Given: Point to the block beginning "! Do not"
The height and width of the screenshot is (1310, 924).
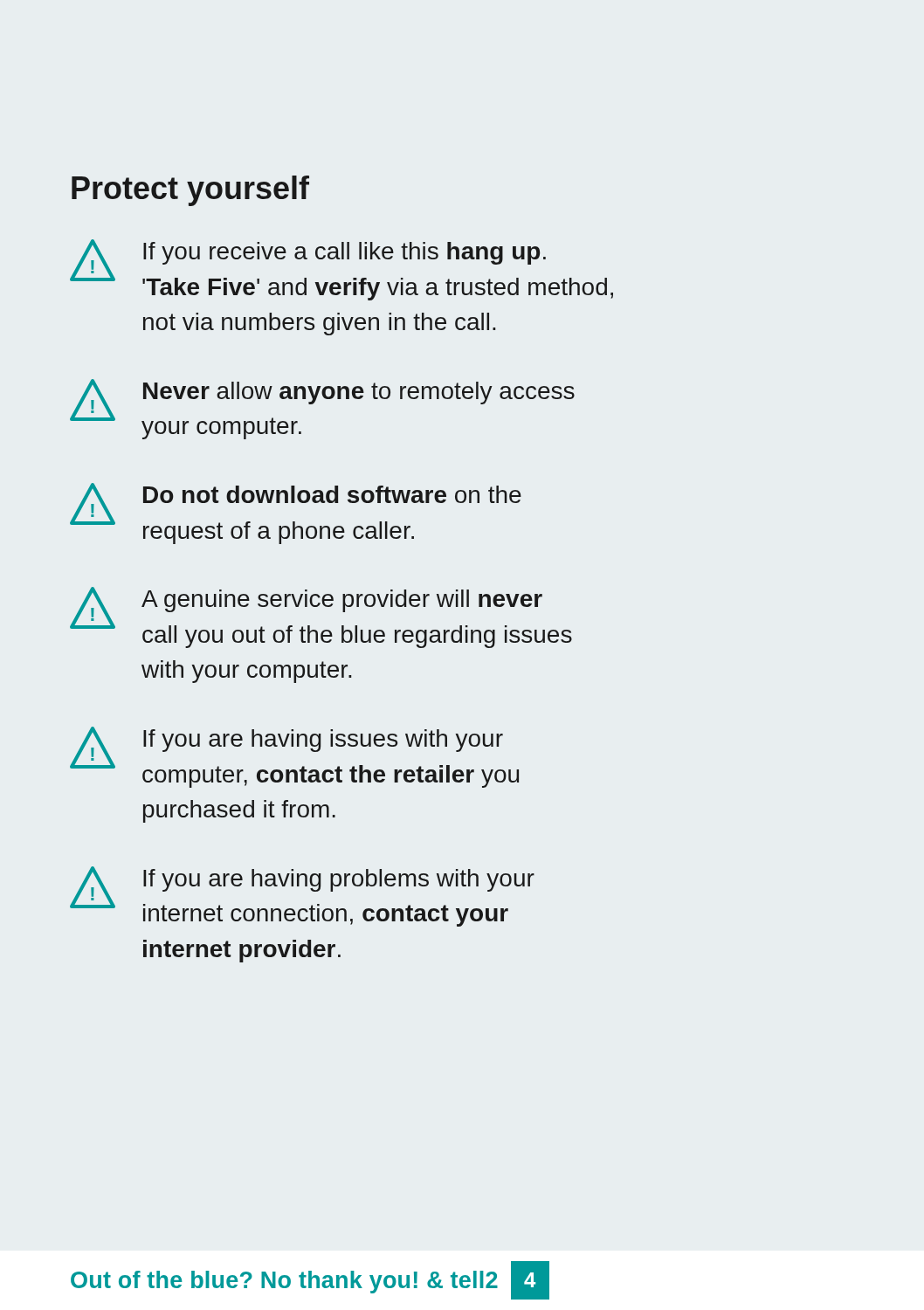Looking at the screenshot, I should point(463,513).
